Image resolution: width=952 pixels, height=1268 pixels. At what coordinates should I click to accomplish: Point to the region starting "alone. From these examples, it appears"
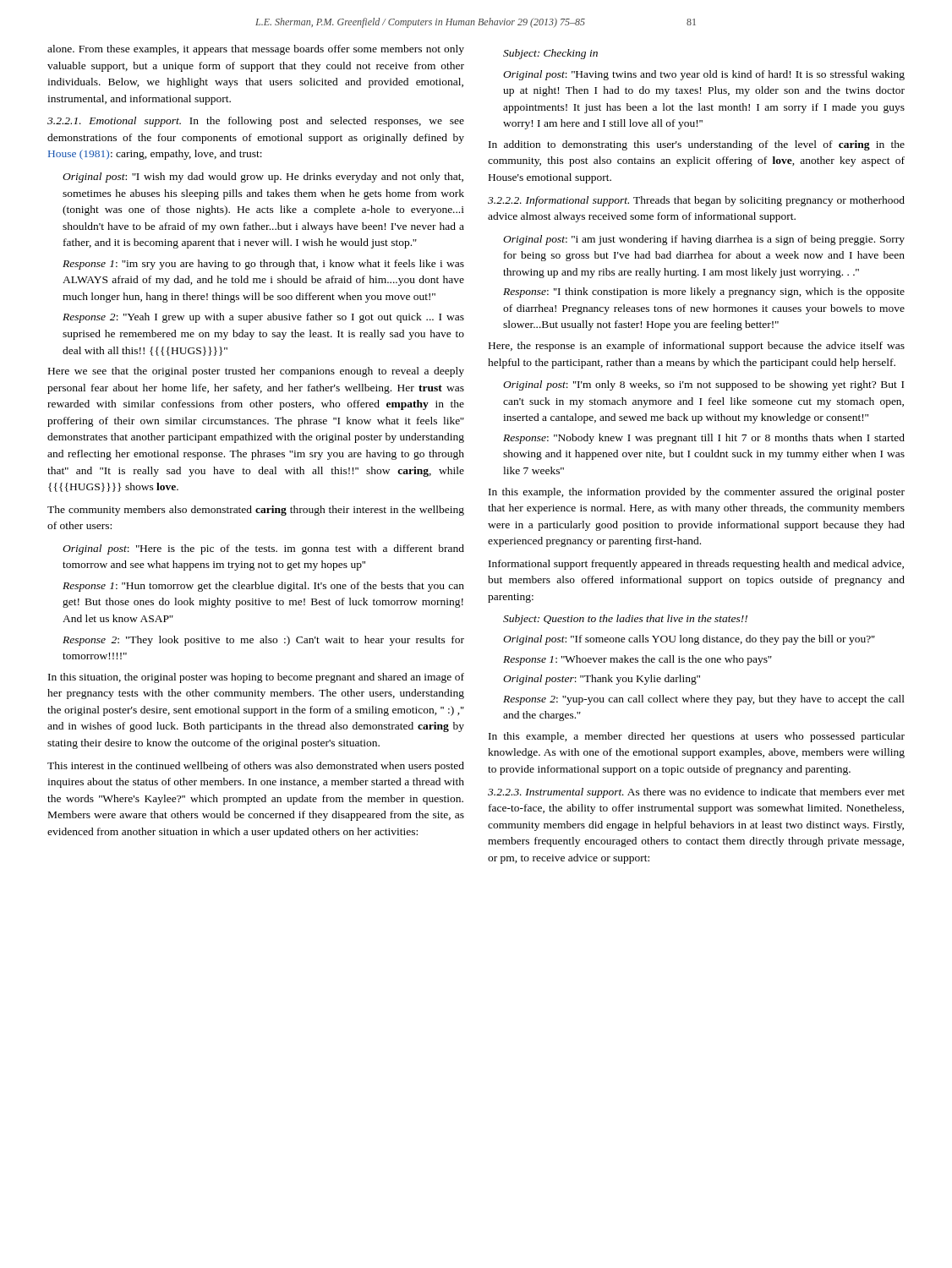(256, 74)
